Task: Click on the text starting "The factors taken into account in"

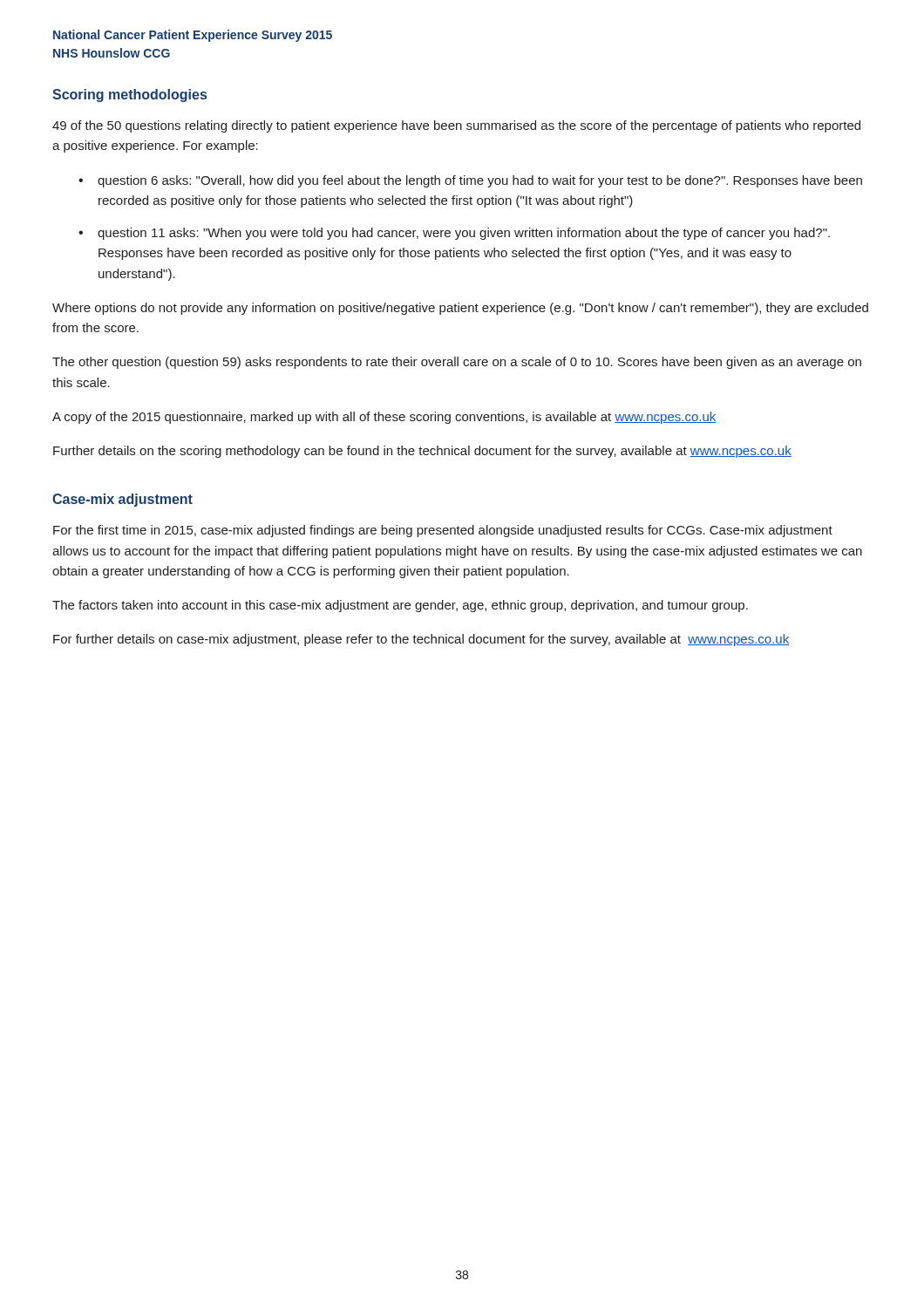Action: 400,605
